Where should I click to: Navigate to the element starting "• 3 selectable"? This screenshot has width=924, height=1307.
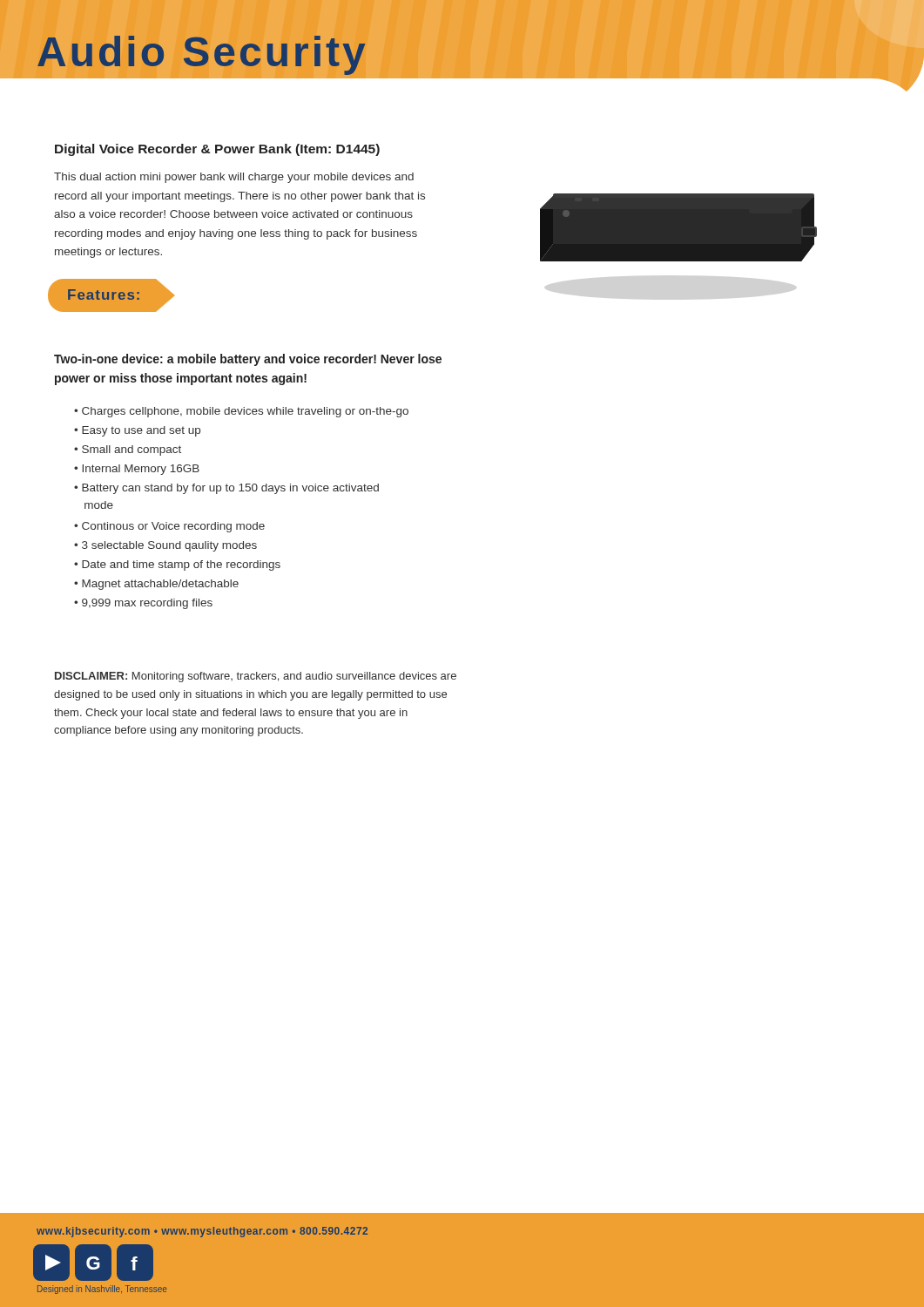166,545
